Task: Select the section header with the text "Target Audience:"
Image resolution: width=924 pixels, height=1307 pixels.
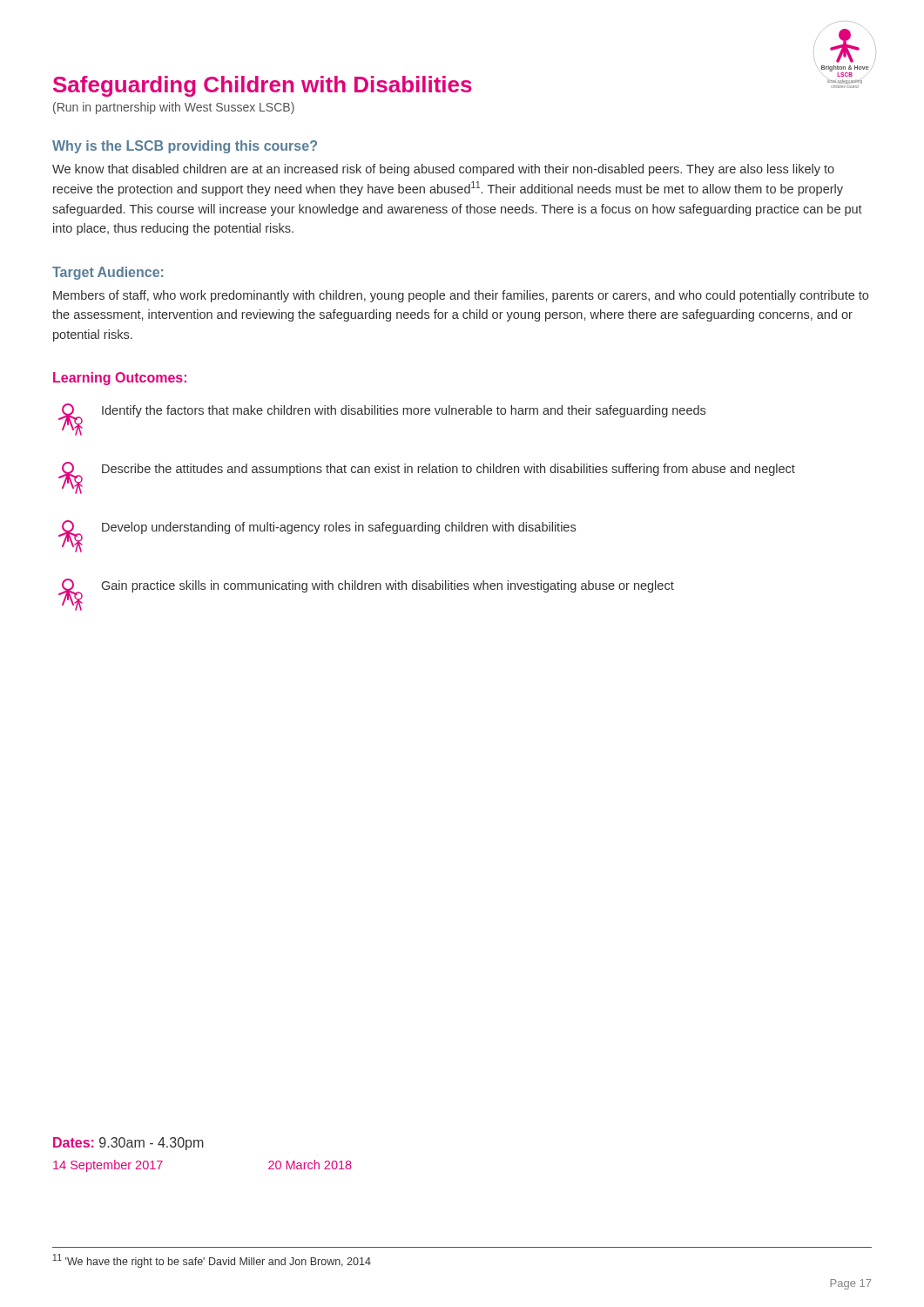Action: tap(108, 273)
